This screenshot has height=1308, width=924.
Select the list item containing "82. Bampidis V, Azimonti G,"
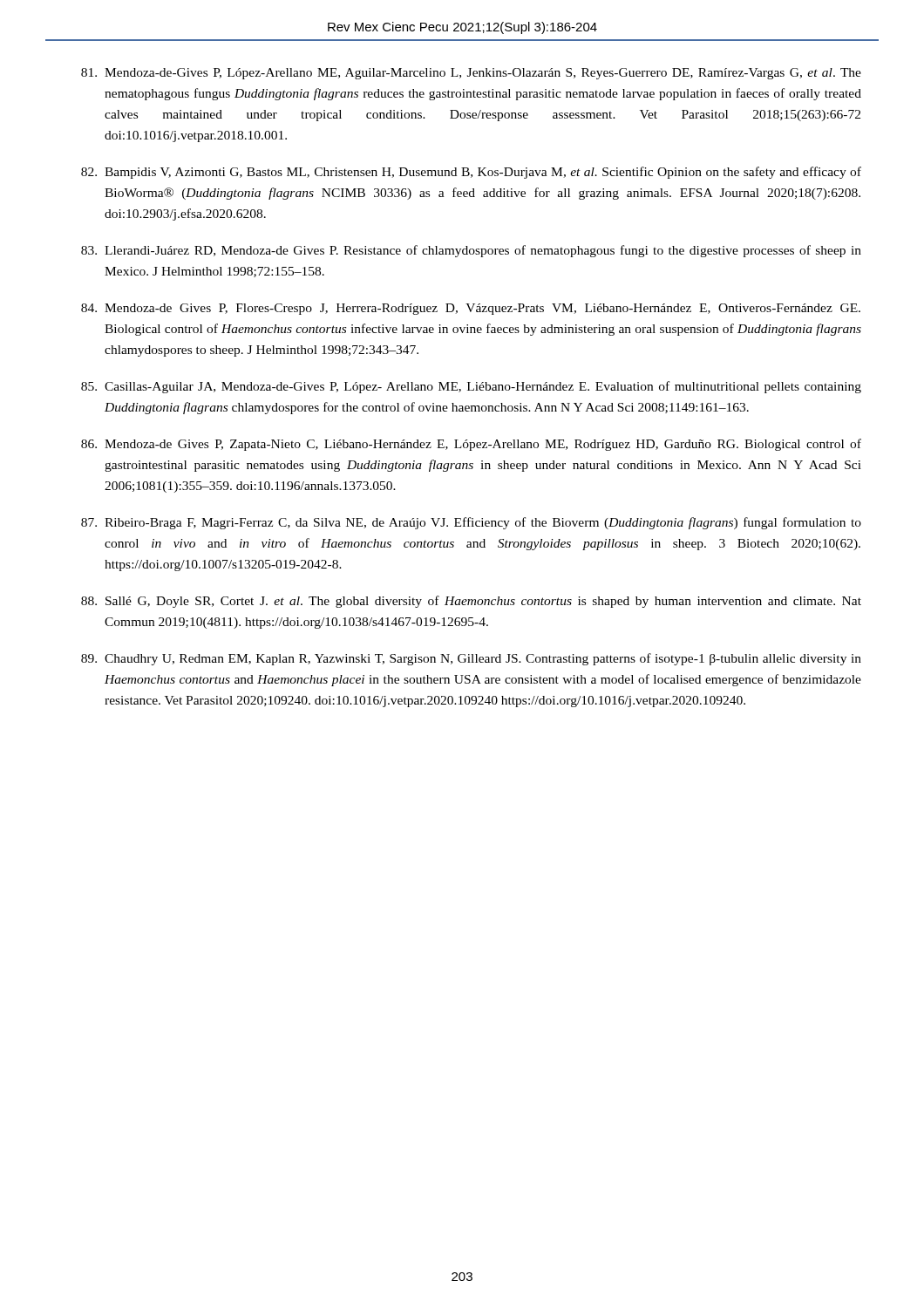(x=462, y=193)
